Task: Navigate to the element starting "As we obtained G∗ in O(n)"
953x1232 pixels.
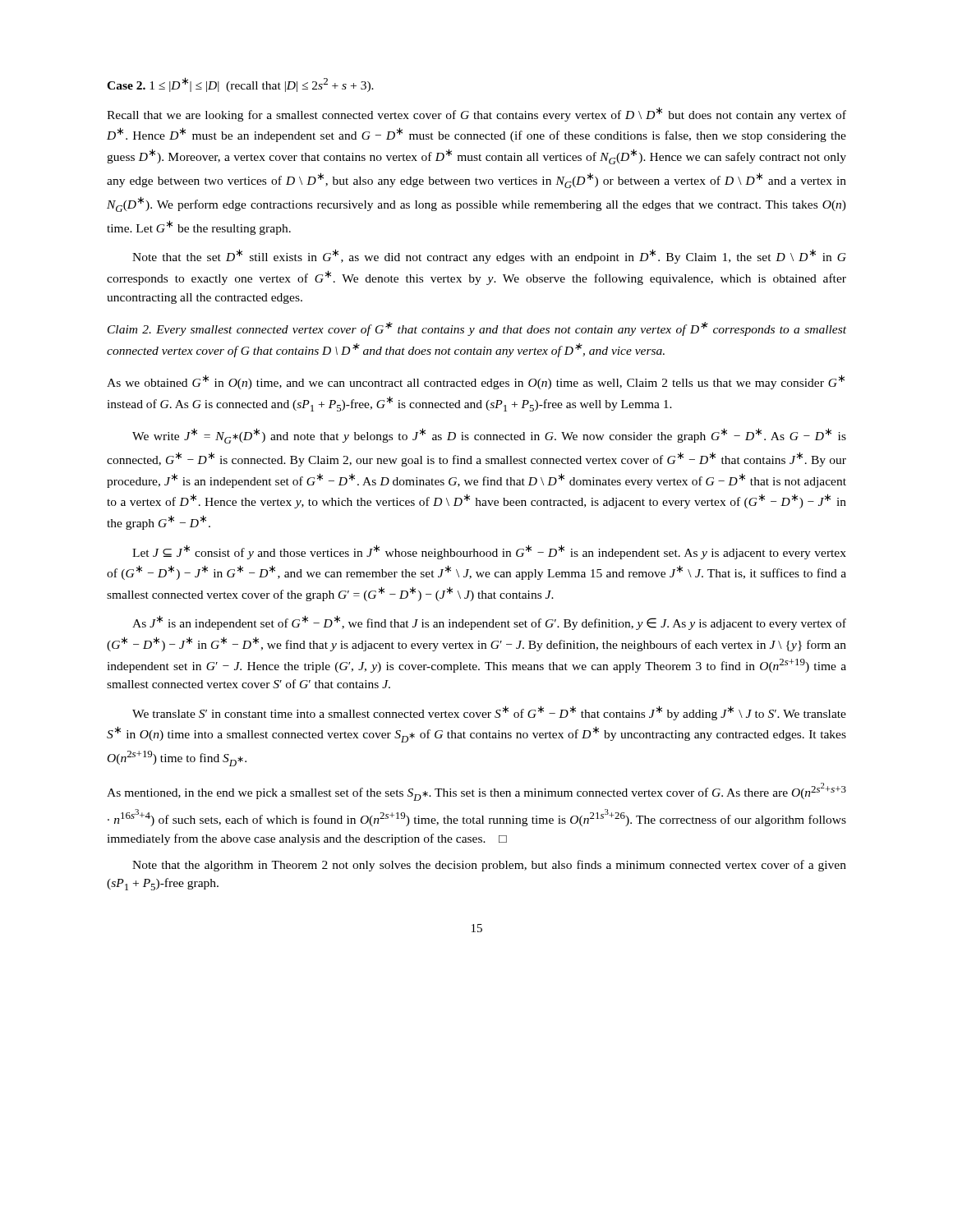Action: tap(476, 394)
